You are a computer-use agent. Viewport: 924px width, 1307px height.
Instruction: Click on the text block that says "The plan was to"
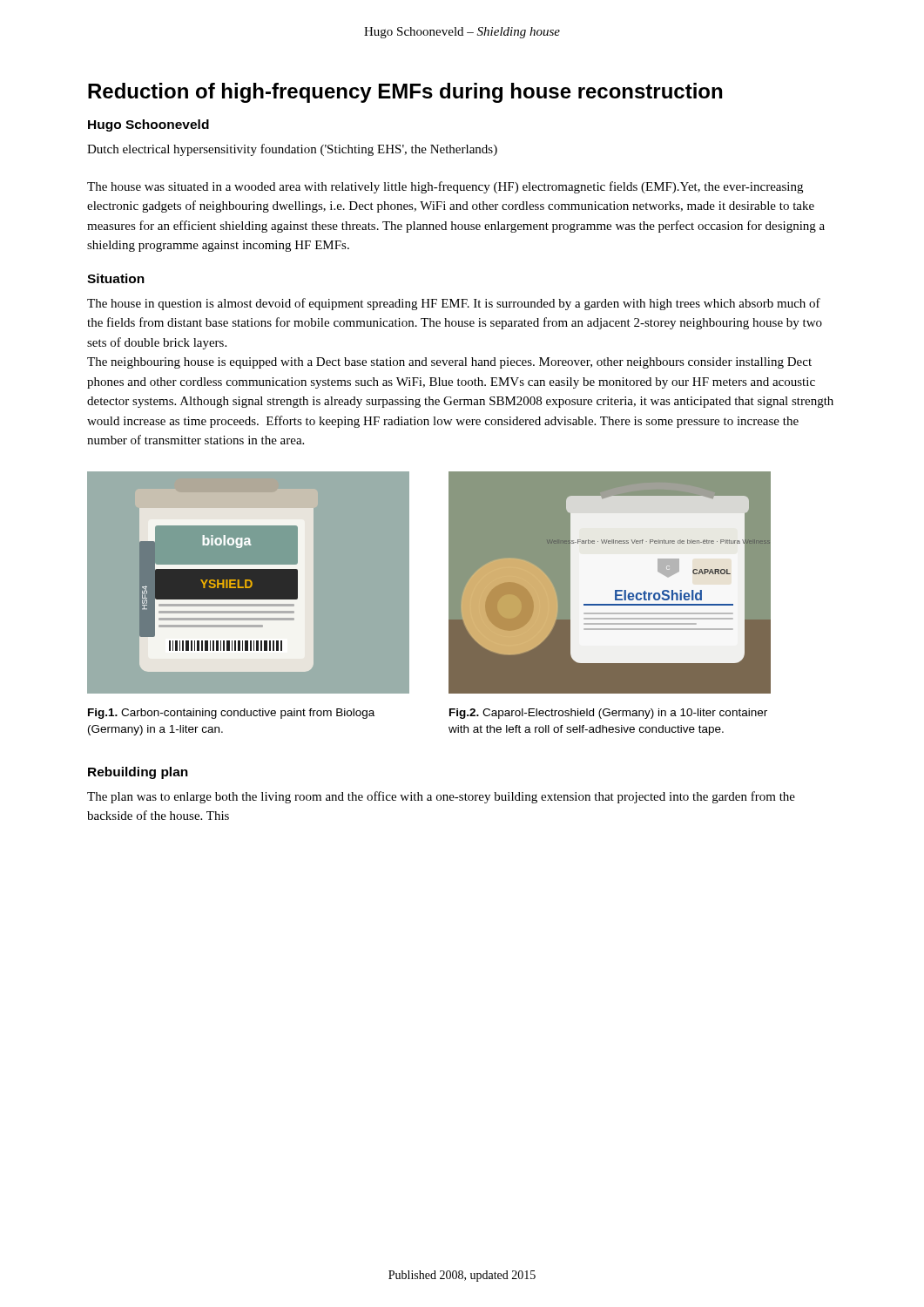tap(441, 806)
